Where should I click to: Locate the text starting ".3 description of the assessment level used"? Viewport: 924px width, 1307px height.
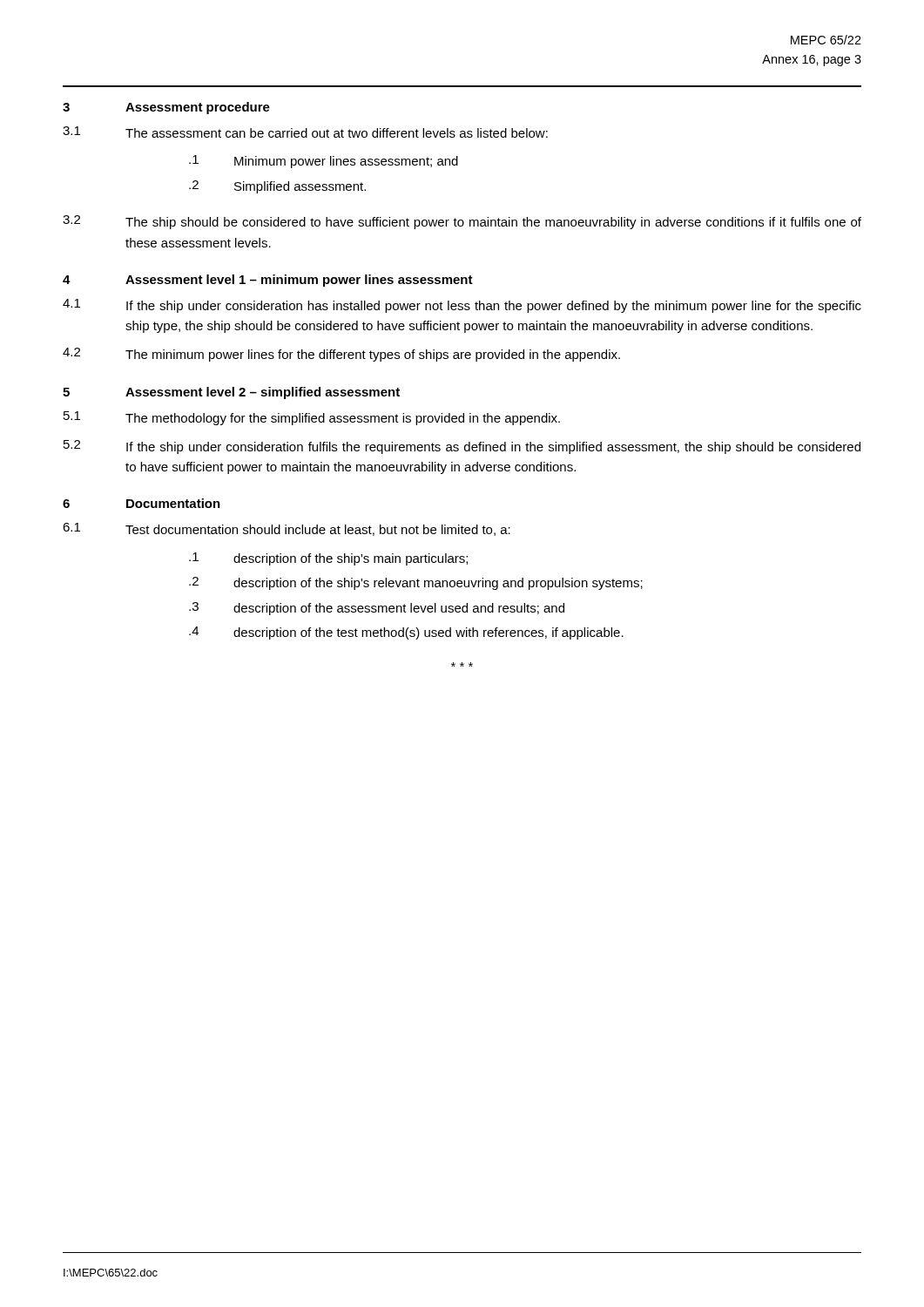[462, 608]
